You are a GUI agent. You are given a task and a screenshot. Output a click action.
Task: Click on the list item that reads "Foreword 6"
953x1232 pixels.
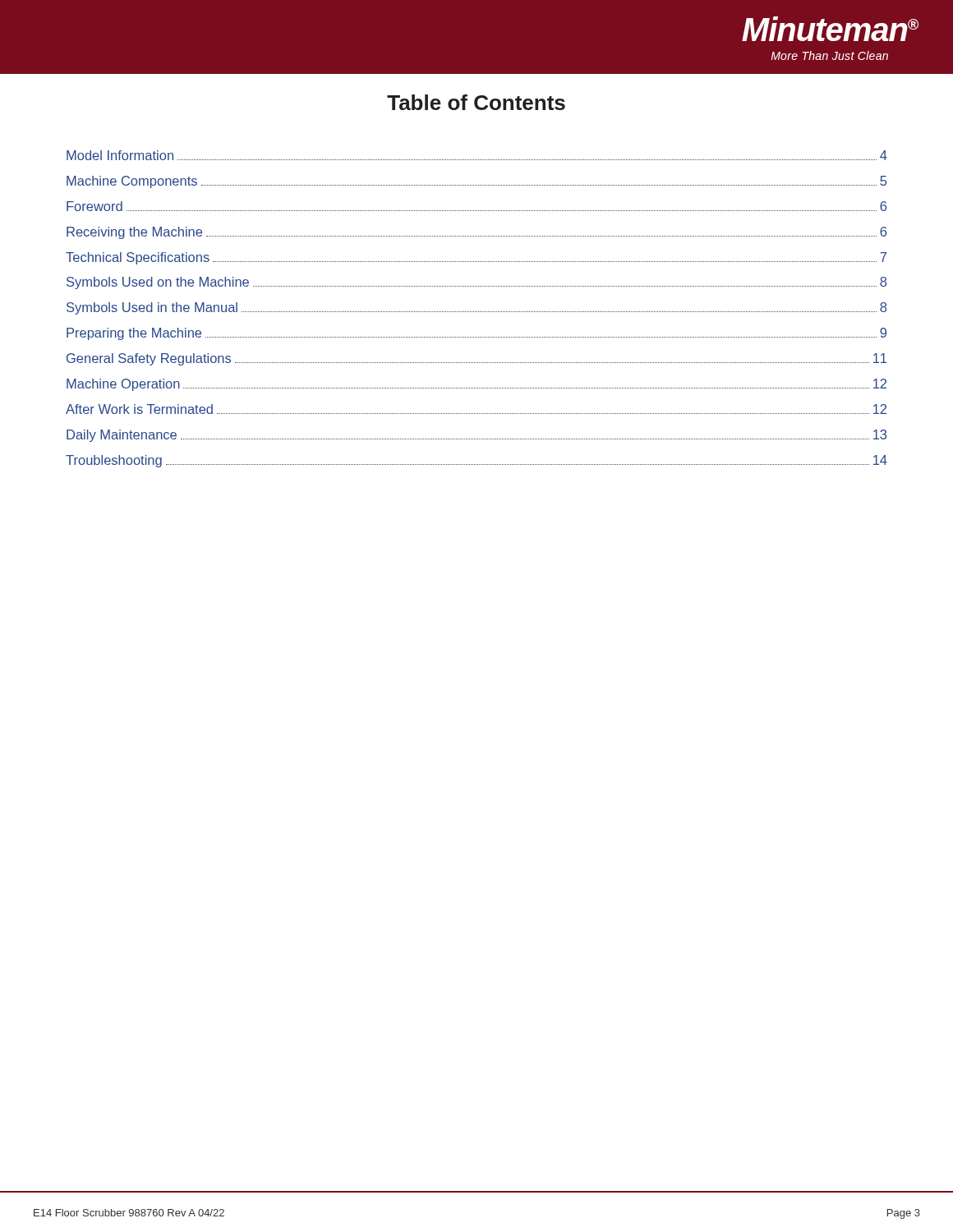click(476, 206)
